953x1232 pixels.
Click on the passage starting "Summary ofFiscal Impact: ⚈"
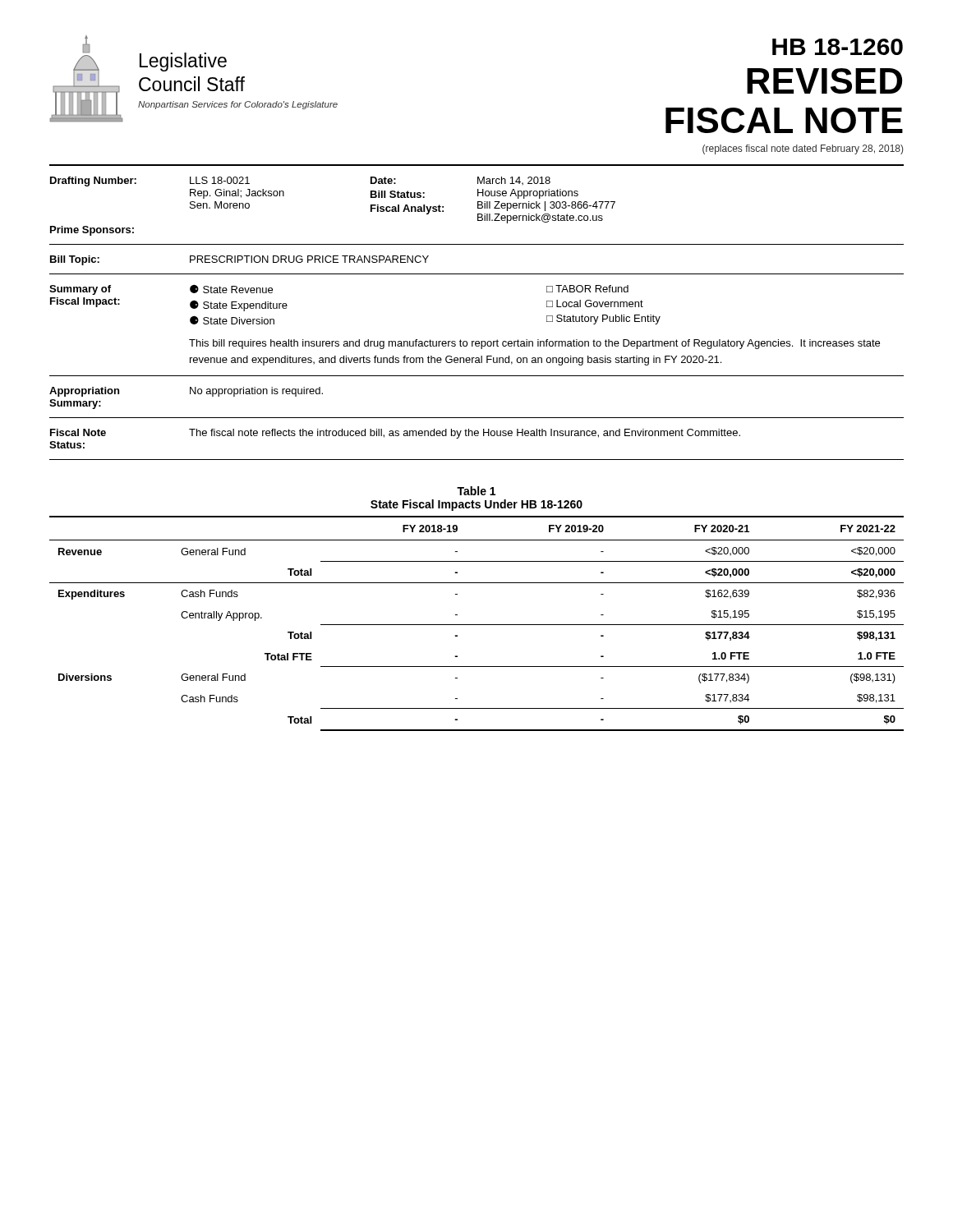click(77, 290)
